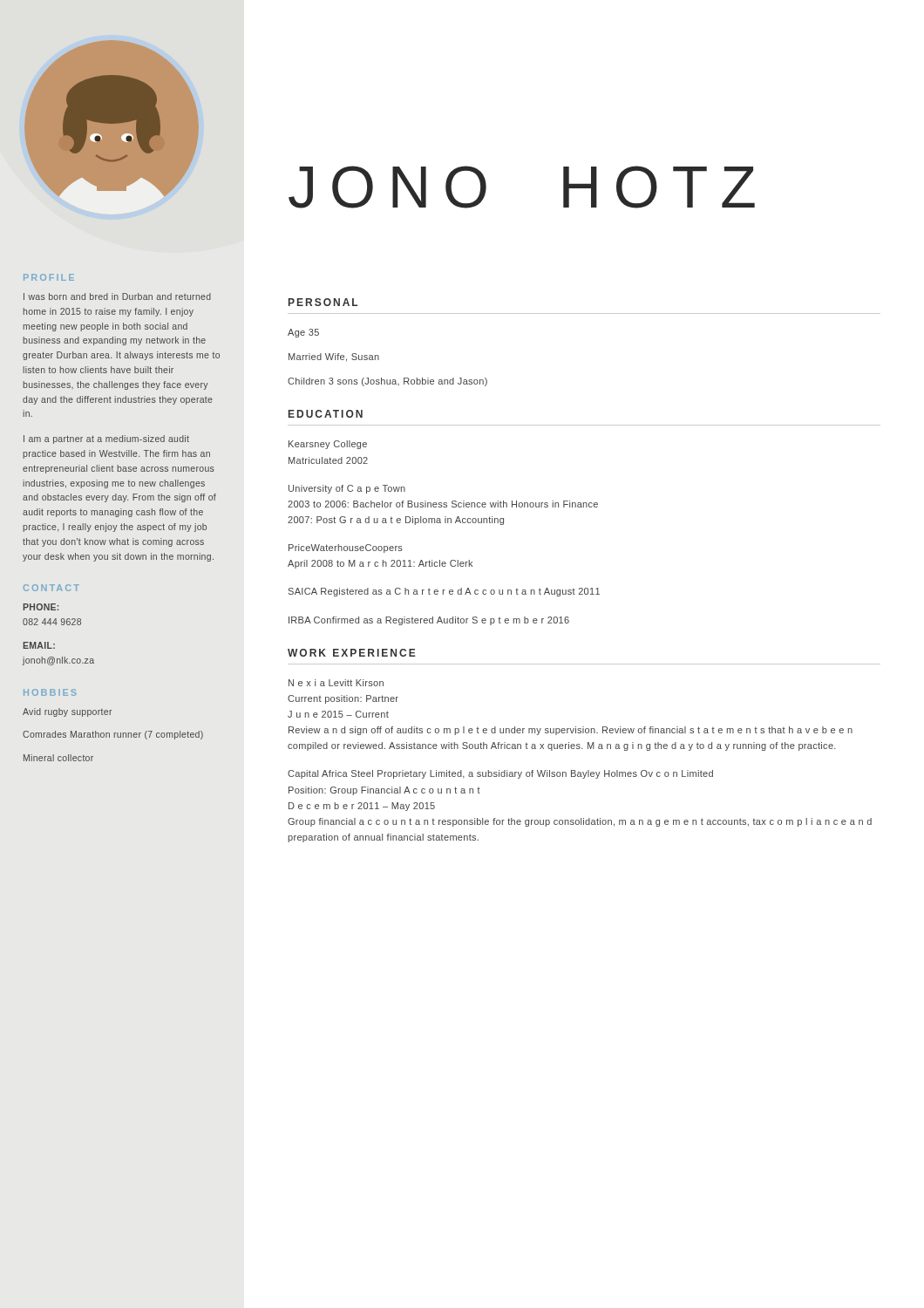
Task: Select the region starting "WORK EXPERIENCE"
Action: point(352,653)
